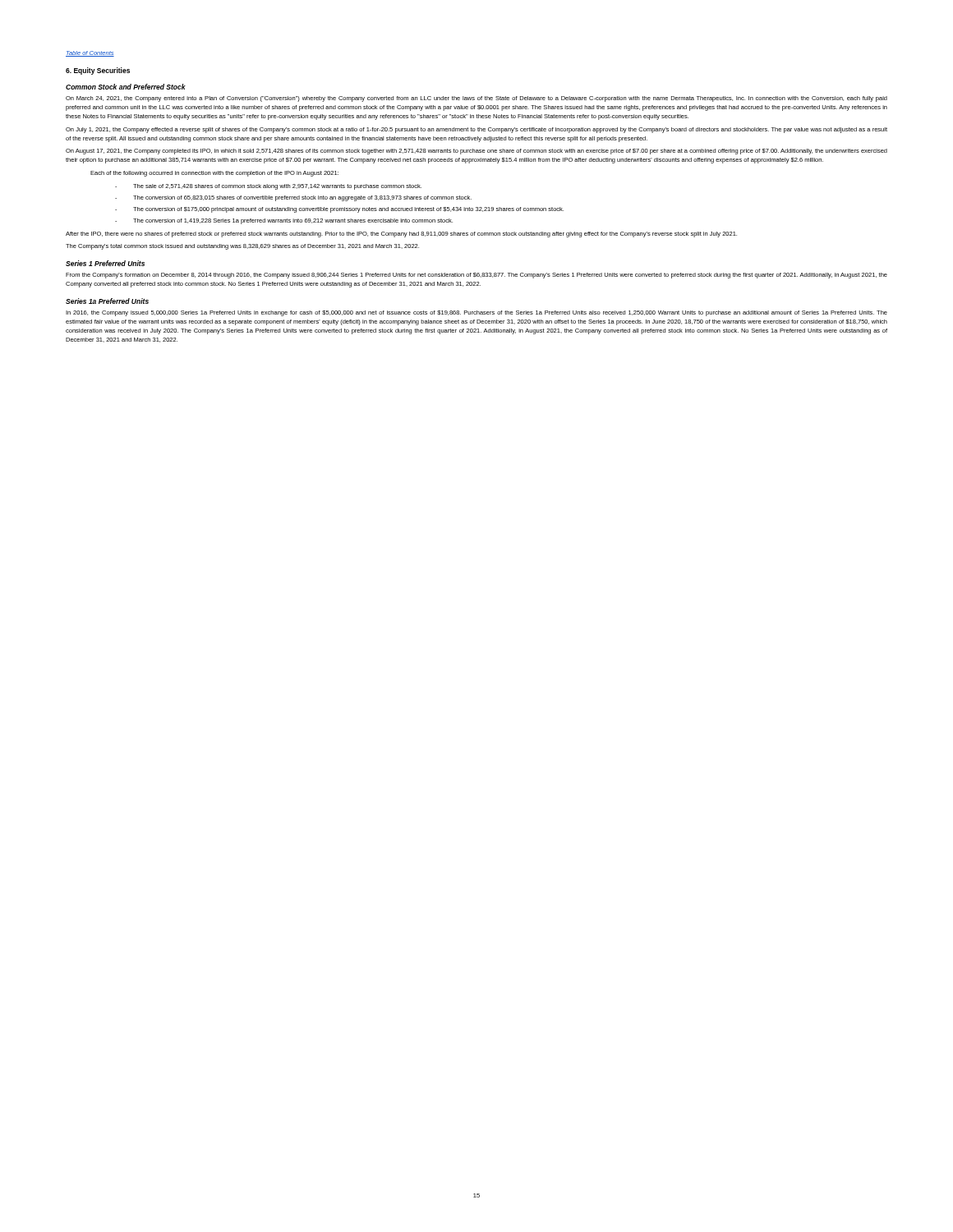Image resolution: width=953 pixels, height=1232 pixels.
Task: Click on the element starting "On July 1, 2021, the Company effected a"
Action: pyautogui.click(x=476, y=134)
